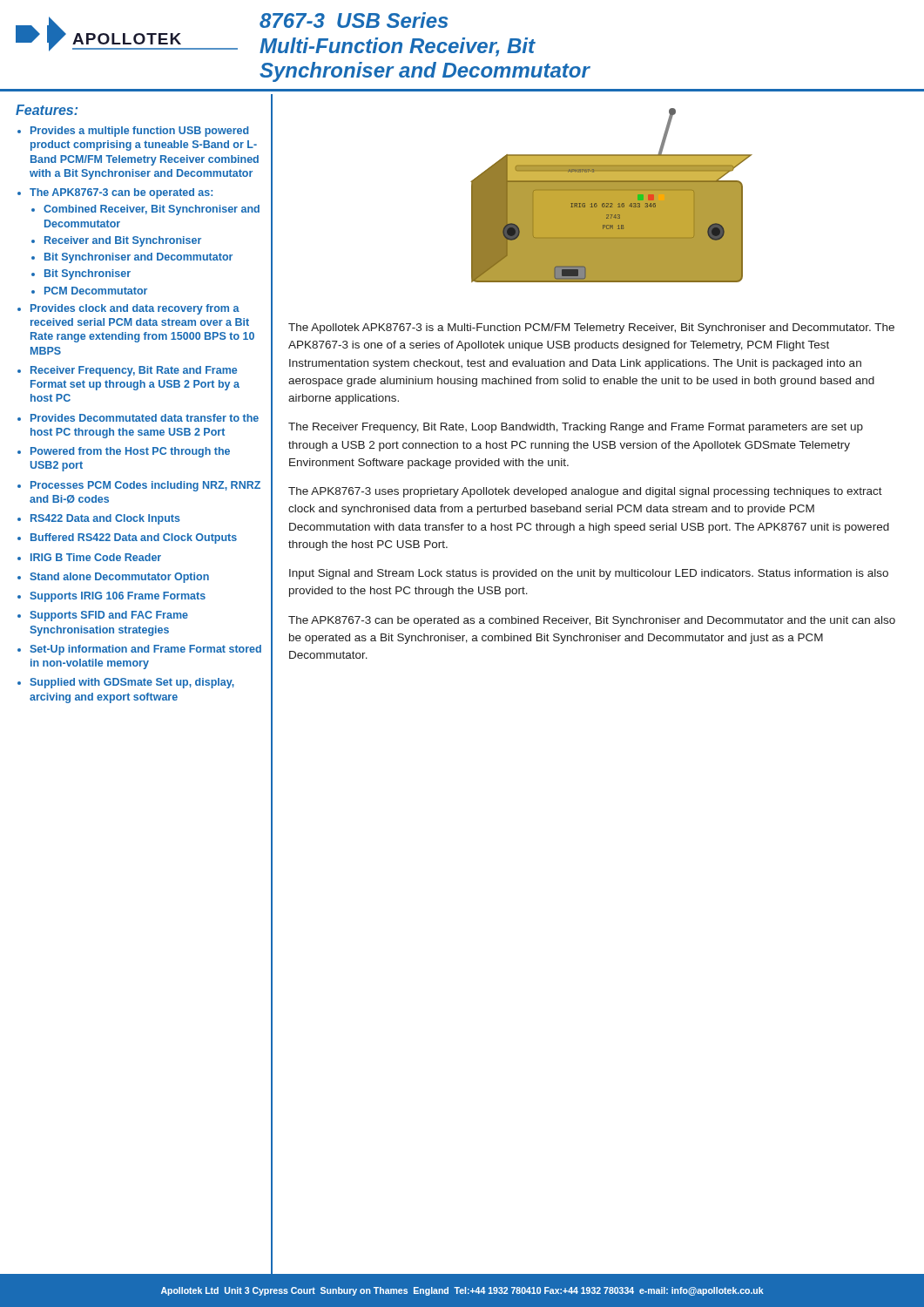This screenshot has height=1307, width=924.
Task: Point to the block starting "The APK8767-3 uses proprietary Apollotek developed"
Action: 589,518
